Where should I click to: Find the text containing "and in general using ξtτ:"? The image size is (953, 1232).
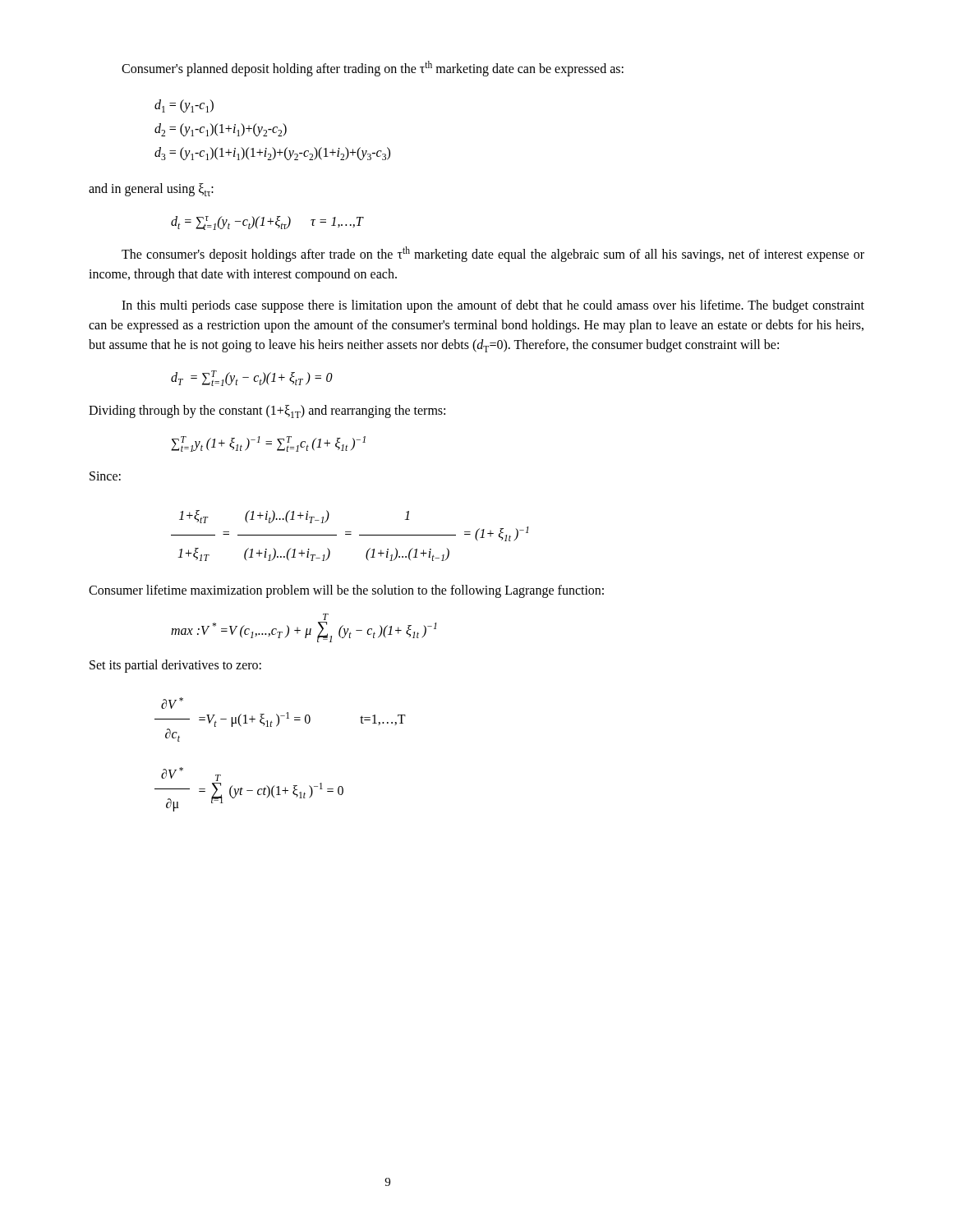click(x=151, y=190)
